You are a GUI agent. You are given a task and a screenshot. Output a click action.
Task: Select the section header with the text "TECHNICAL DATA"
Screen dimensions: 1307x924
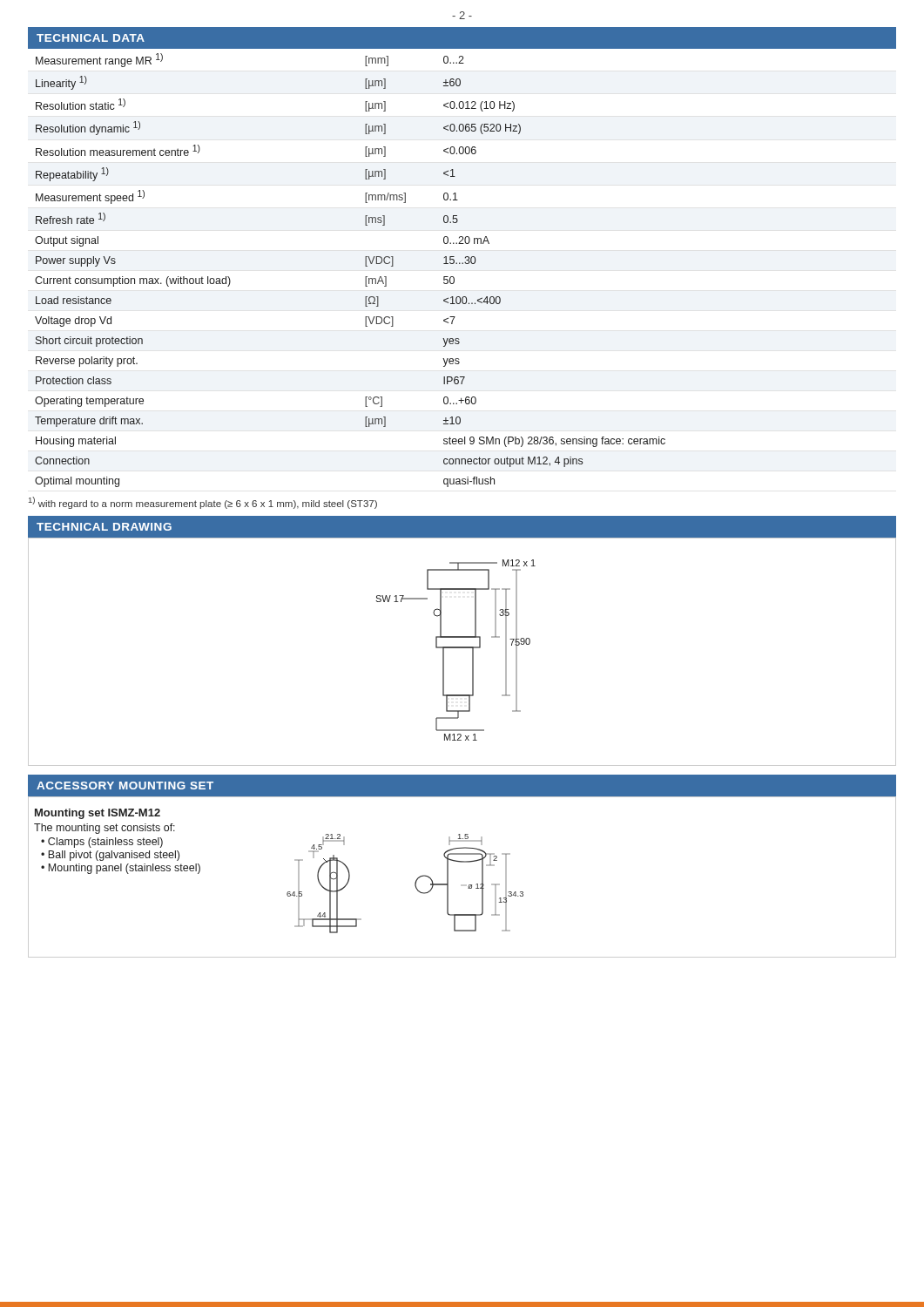click(91, 38)
